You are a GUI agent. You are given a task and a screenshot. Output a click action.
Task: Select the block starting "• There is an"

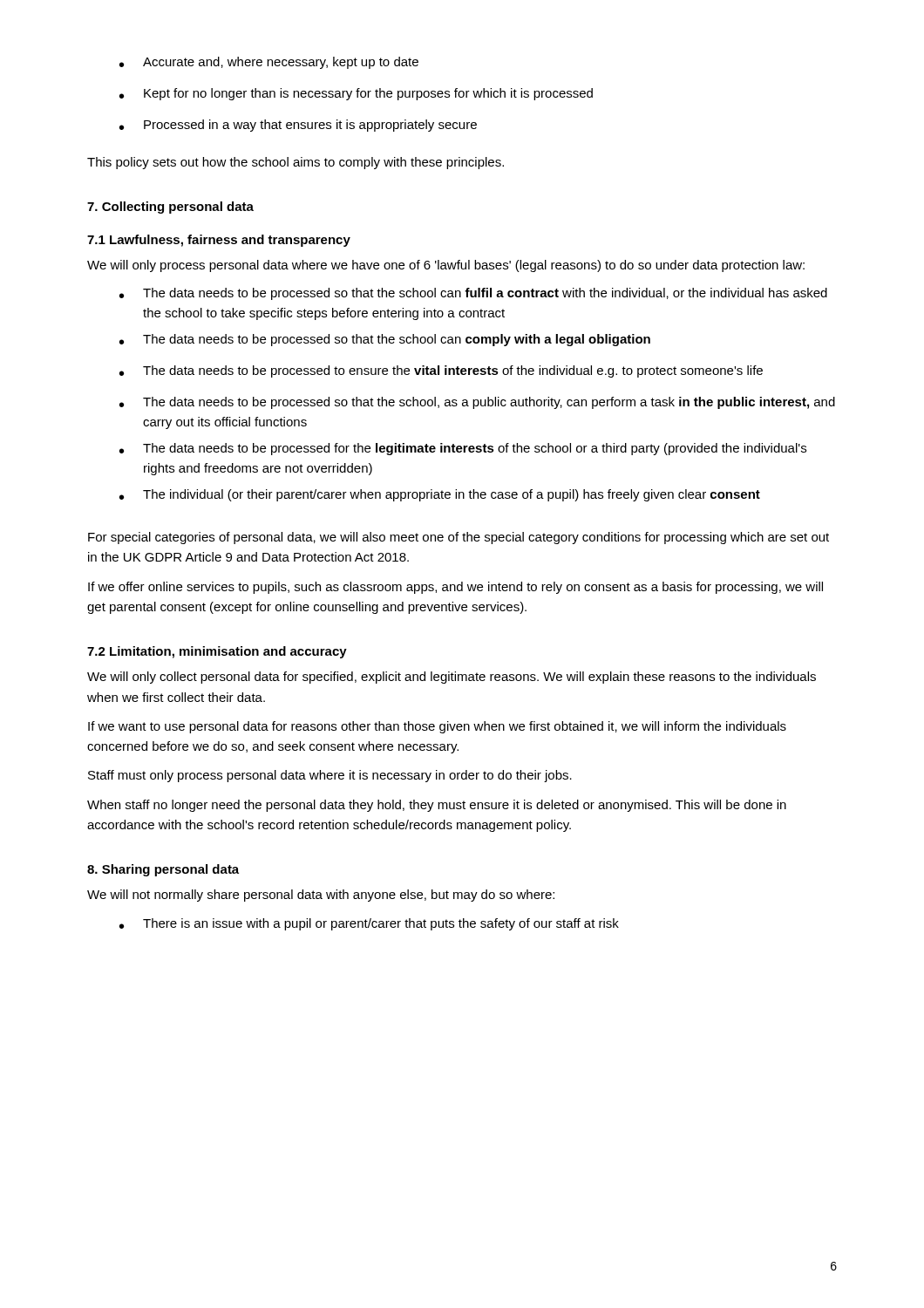click(478, 926)
